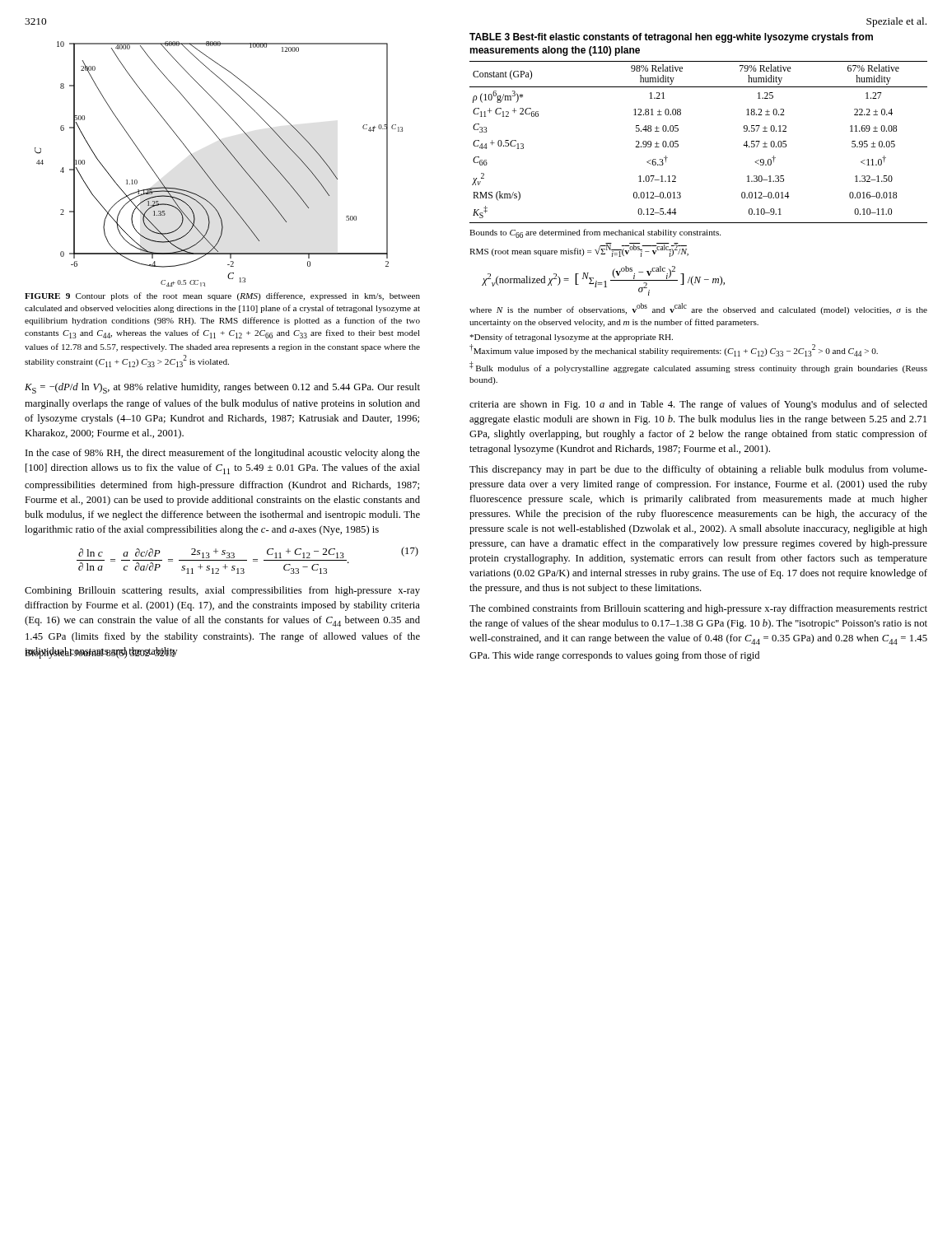This screenshot has width=952, height=1235.
Task: Find the table that mentions "Constant (GPa)"
Action: [698, 209]
